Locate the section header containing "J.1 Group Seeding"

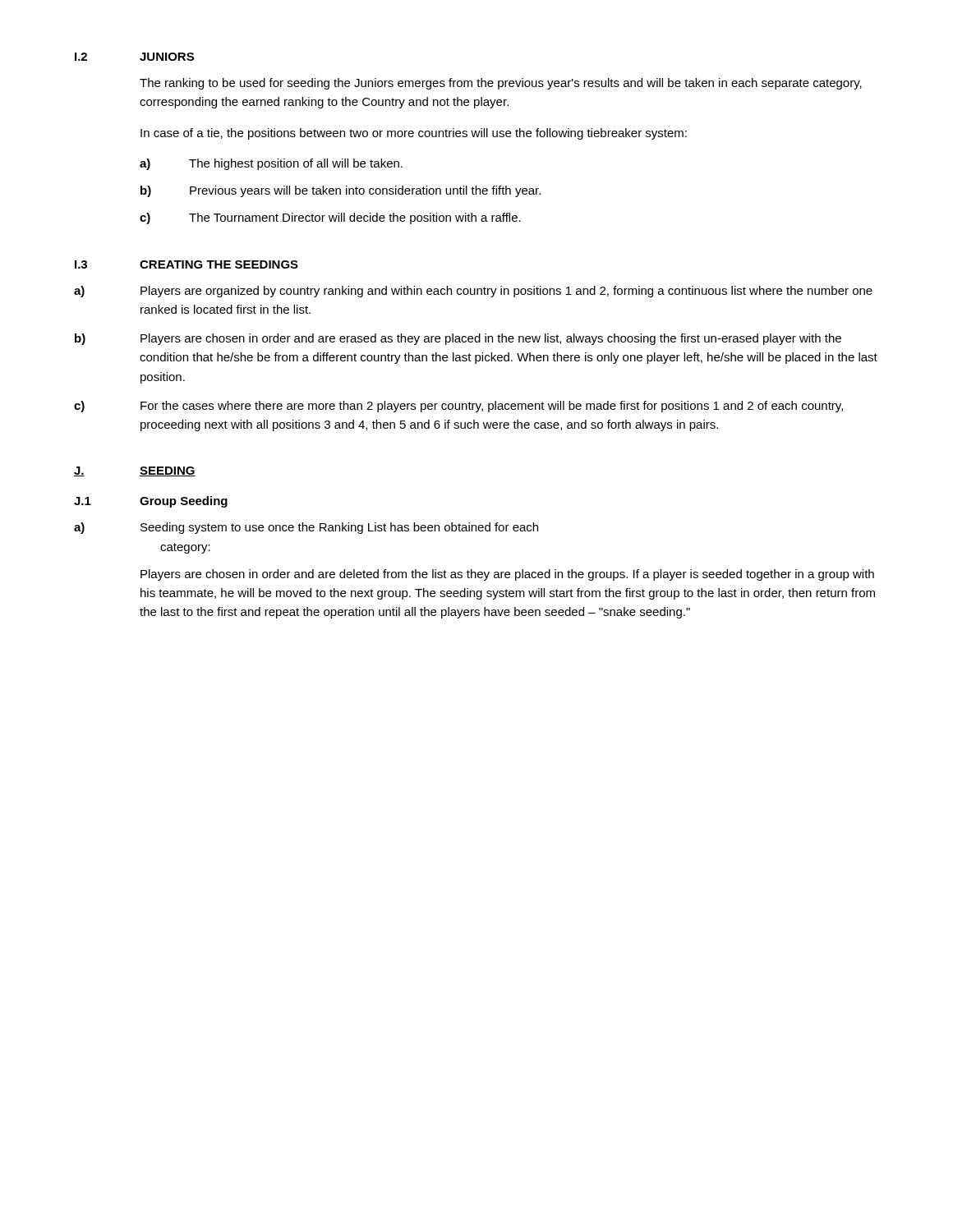151,501
